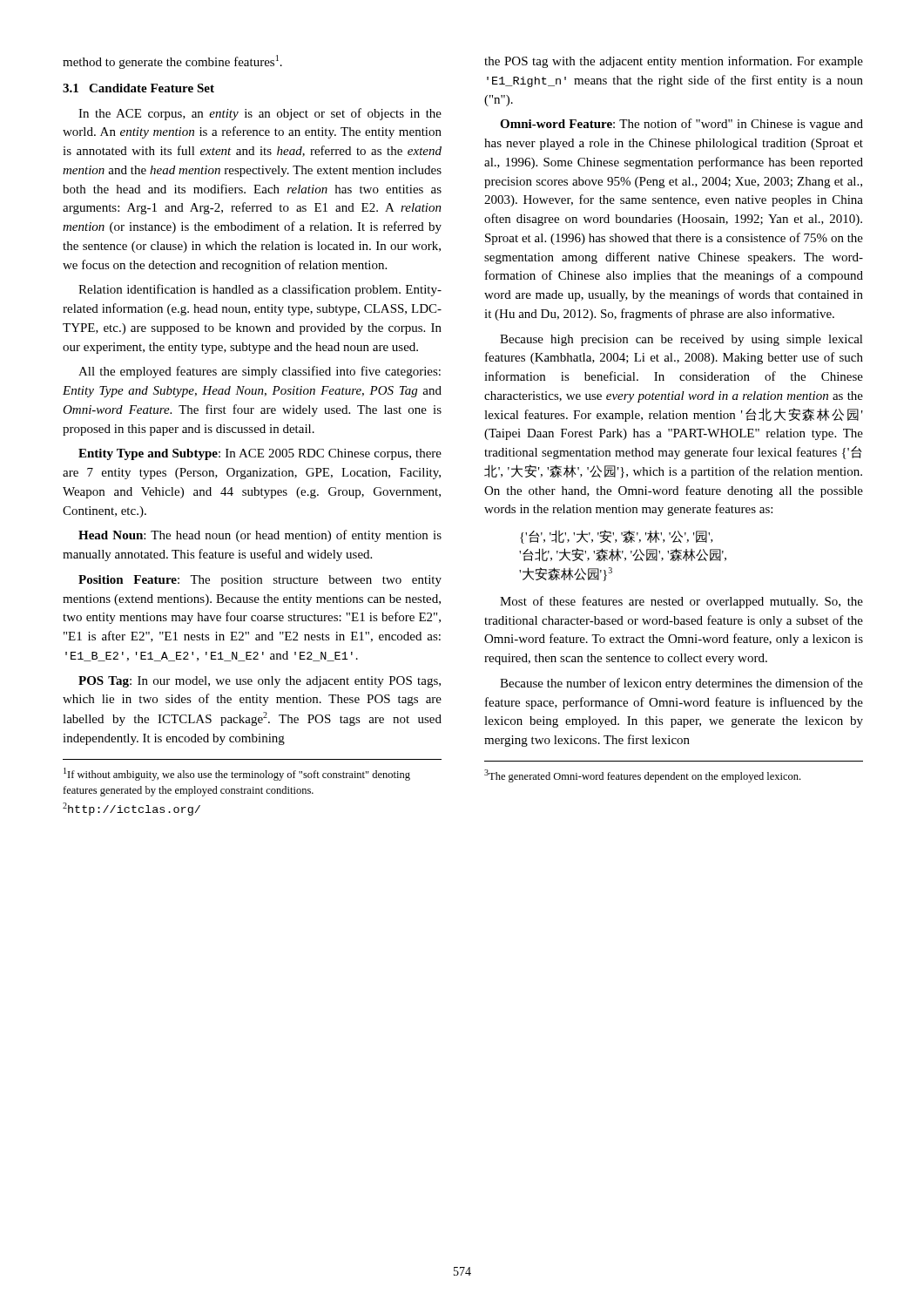
Task: Locate the block of text that opens with "{'台', '北', '大', '安', '森', '林', '公',"
Action: [x=691, y=556]
